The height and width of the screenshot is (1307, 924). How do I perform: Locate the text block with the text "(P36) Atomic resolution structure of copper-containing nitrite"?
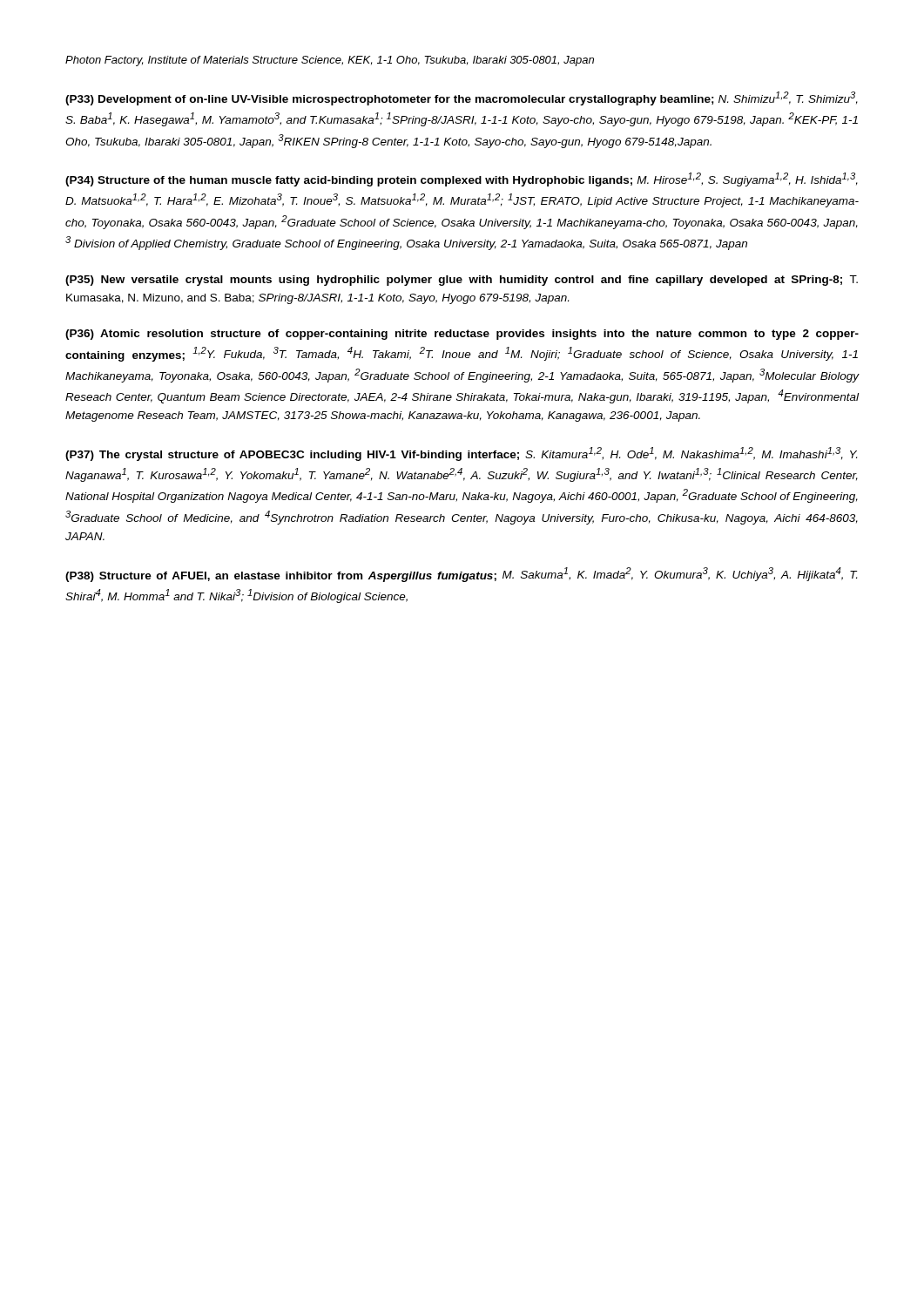(462, 374)
